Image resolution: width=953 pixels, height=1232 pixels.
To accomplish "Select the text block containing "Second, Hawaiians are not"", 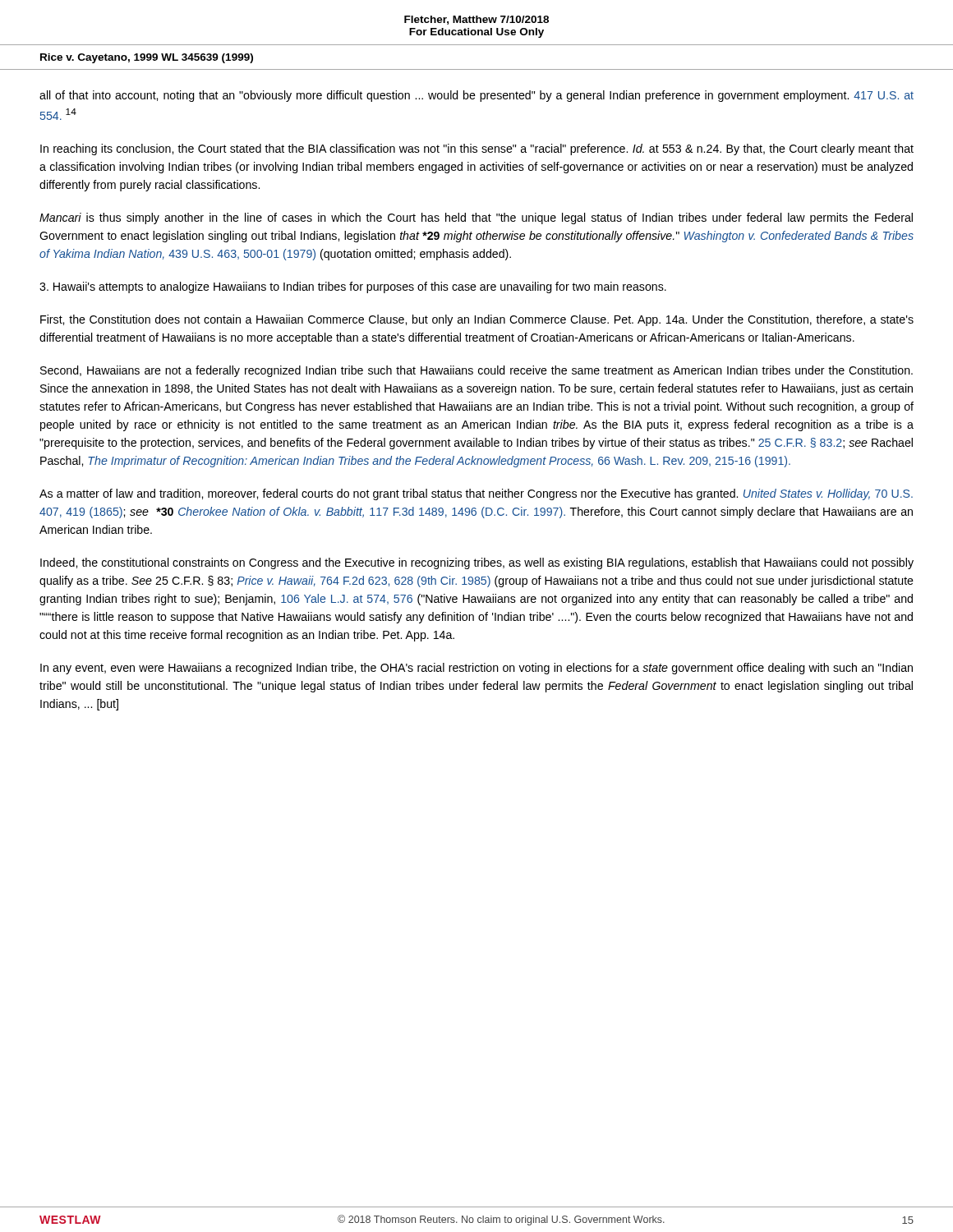I will point(476,415).
